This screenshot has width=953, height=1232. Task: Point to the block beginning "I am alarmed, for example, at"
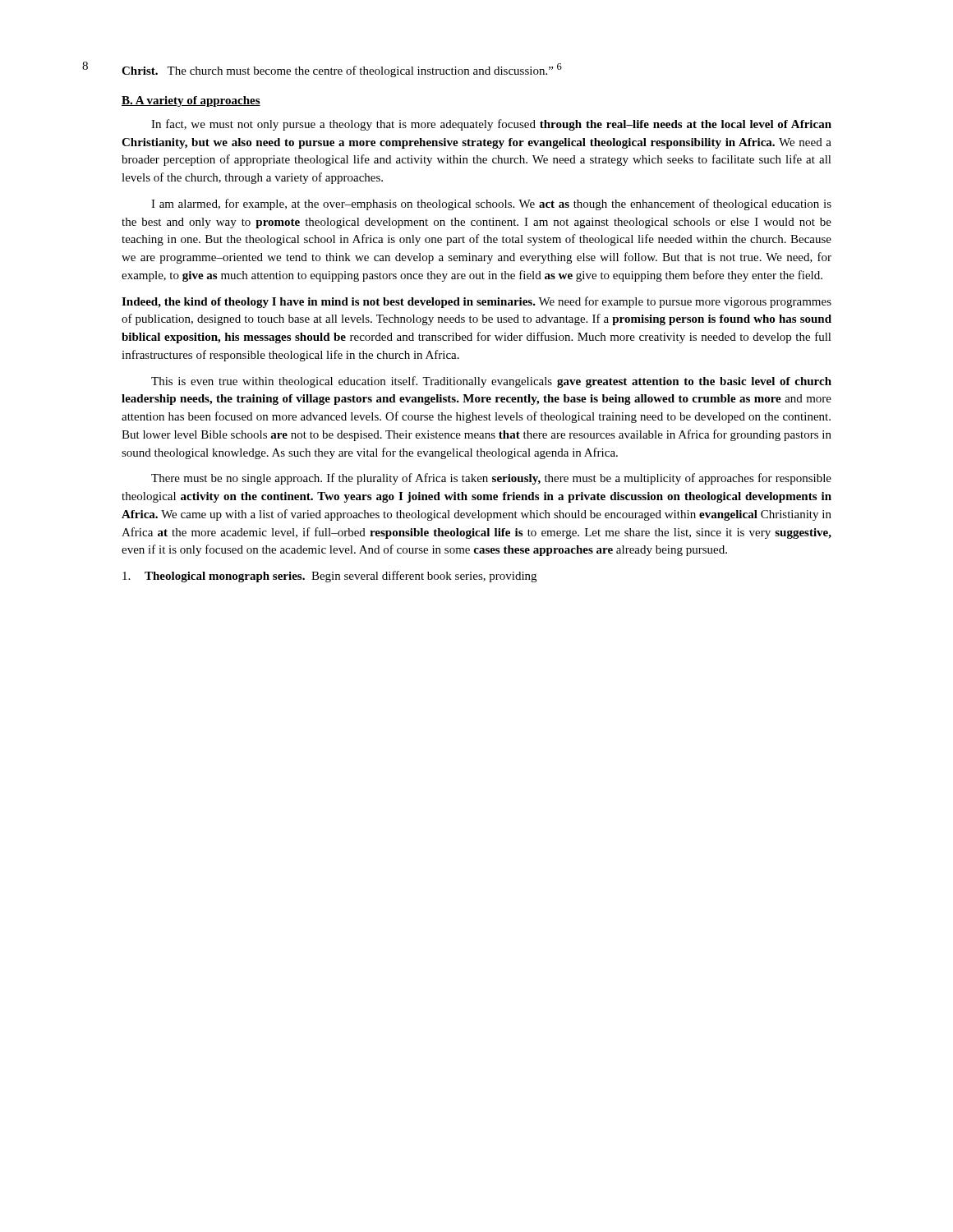tap(476, 239)
